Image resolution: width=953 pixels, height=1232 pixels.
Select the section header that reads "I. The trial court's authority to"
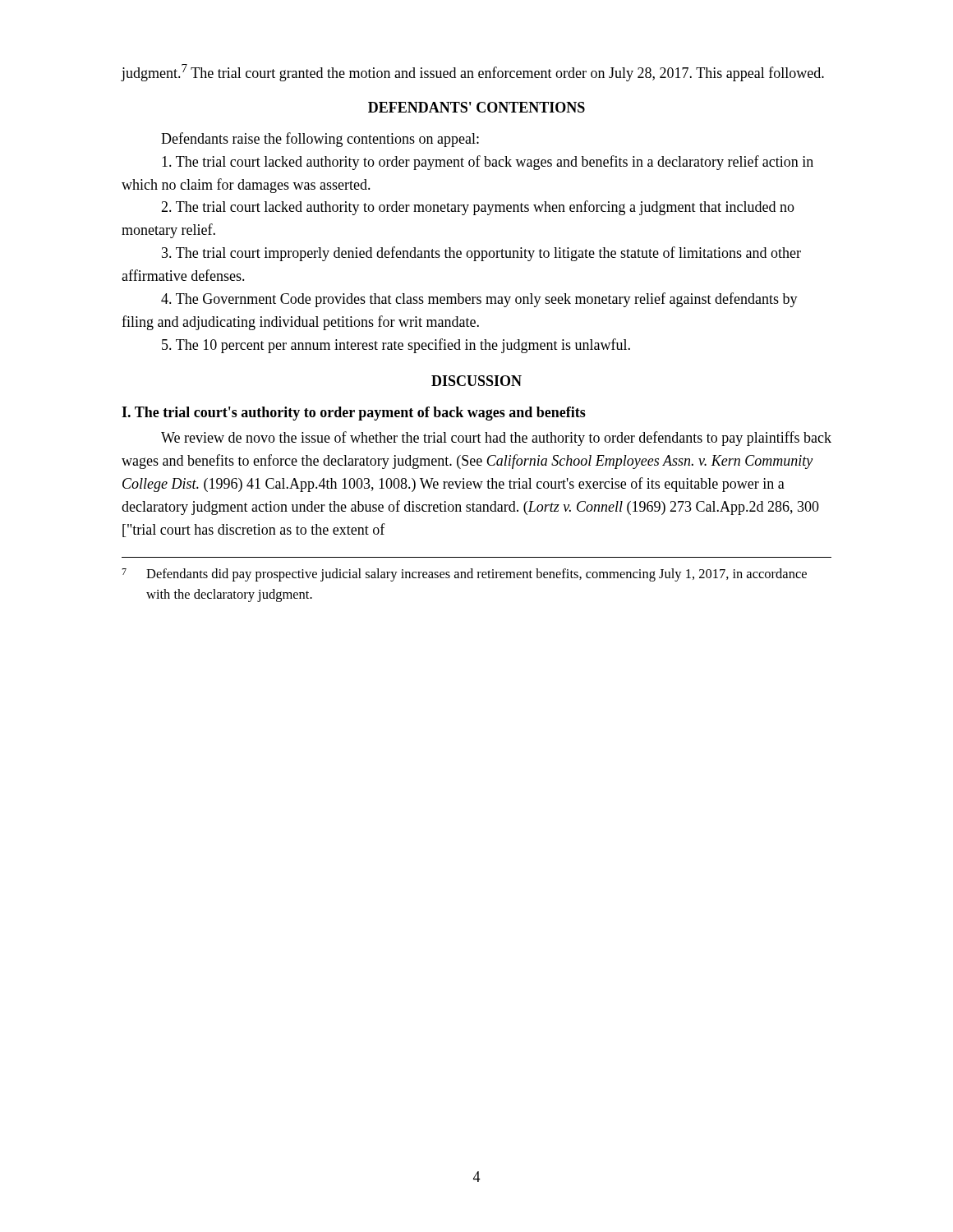(354, 412)
